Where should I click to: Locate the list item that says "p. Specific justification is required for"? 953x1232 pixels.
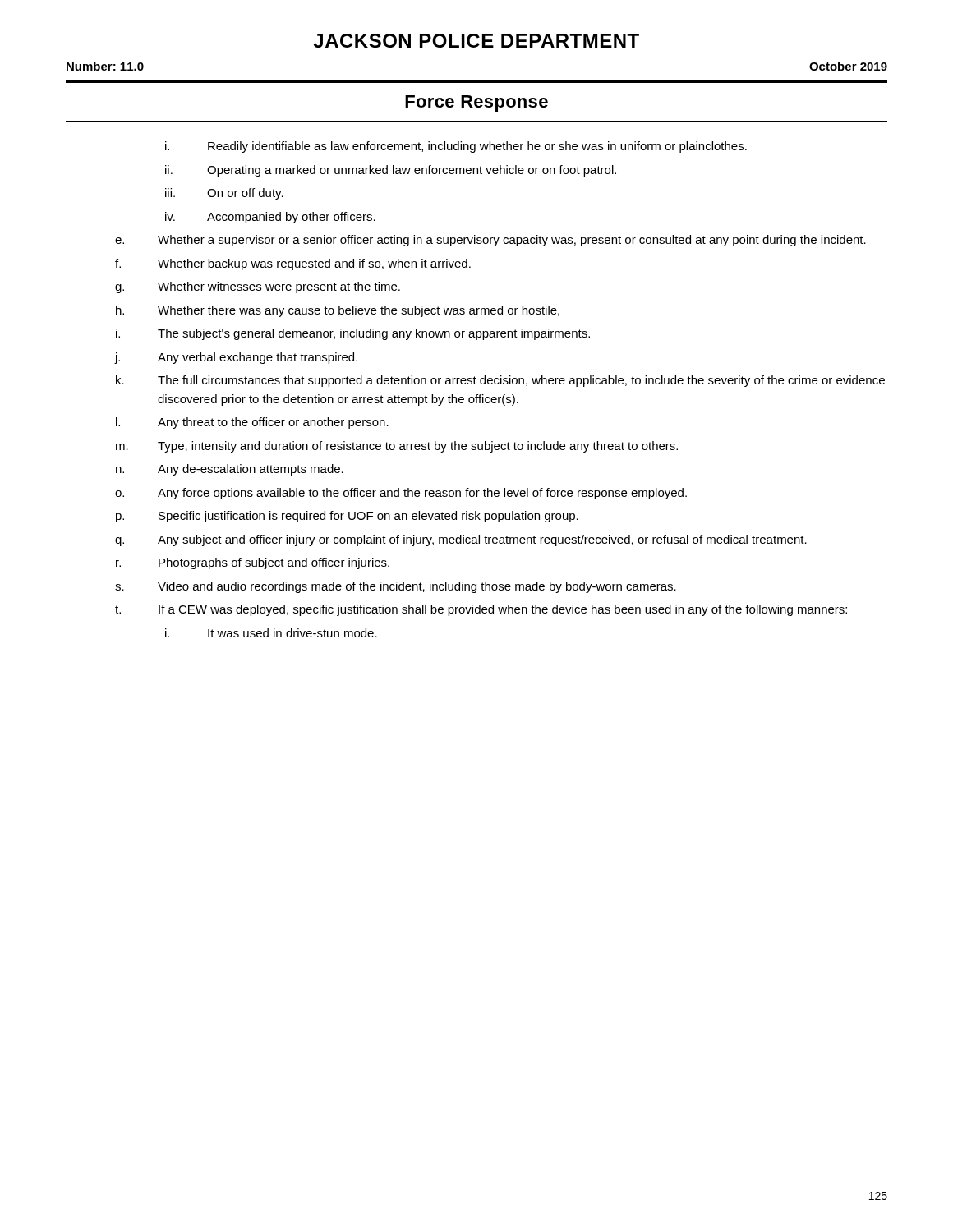point(501,516)
